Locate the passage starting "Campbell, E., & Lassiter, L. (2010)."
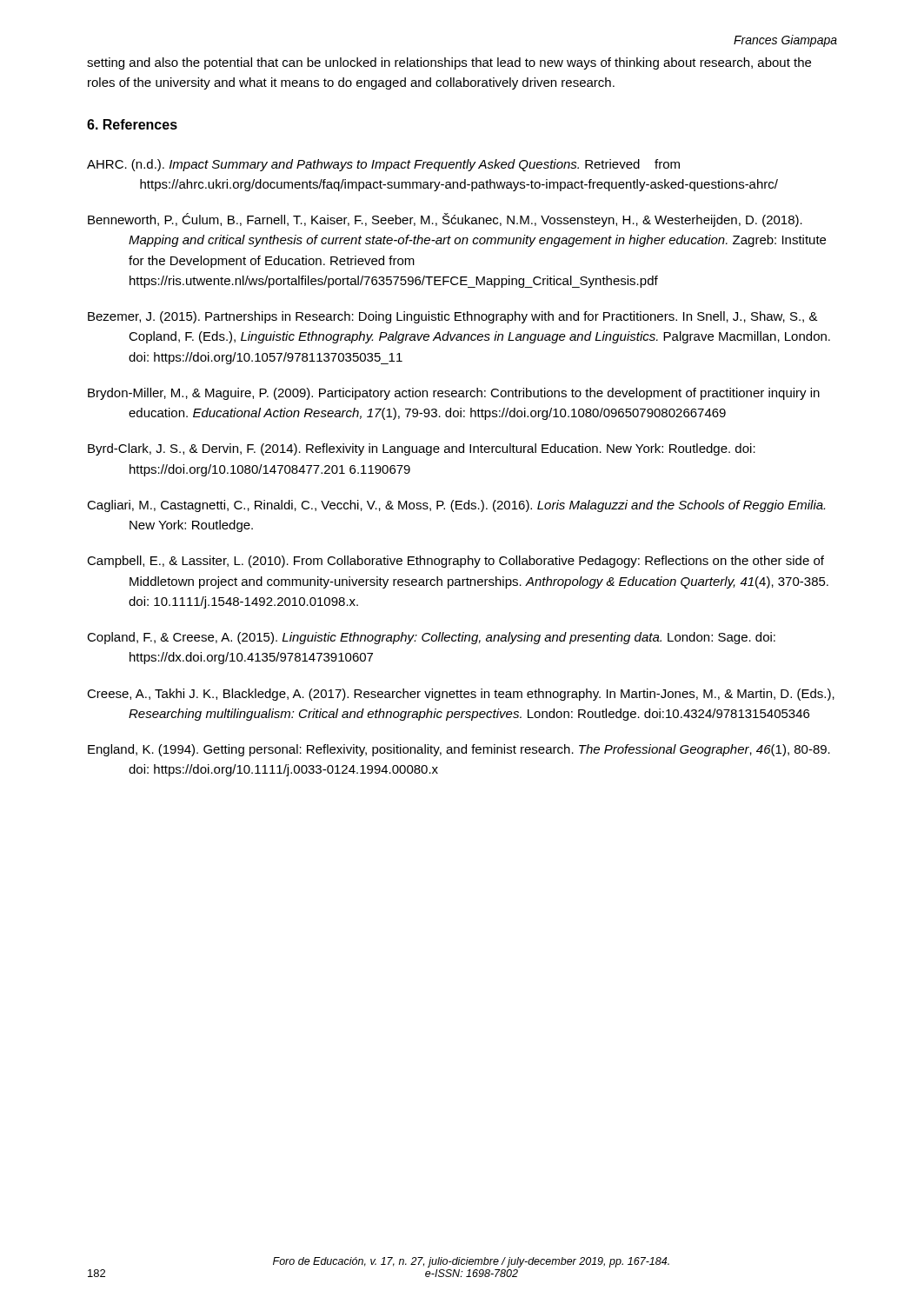Screen dimensions: 1304x924 point(458,581)
